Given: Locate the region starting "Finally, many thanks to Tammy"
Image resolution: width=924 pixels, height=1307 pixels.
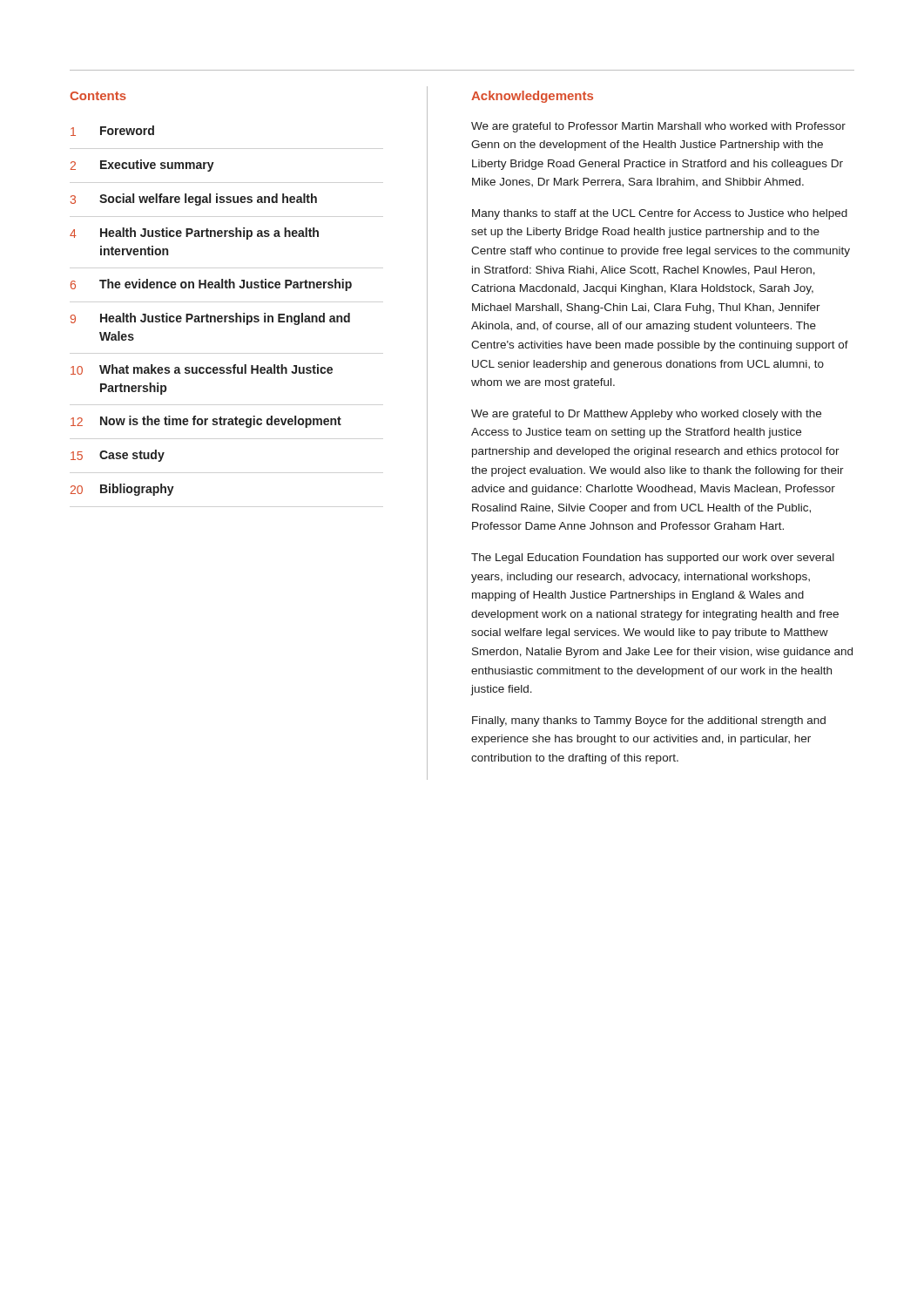Looking at the screenshot, I should (x=663, y=739).
